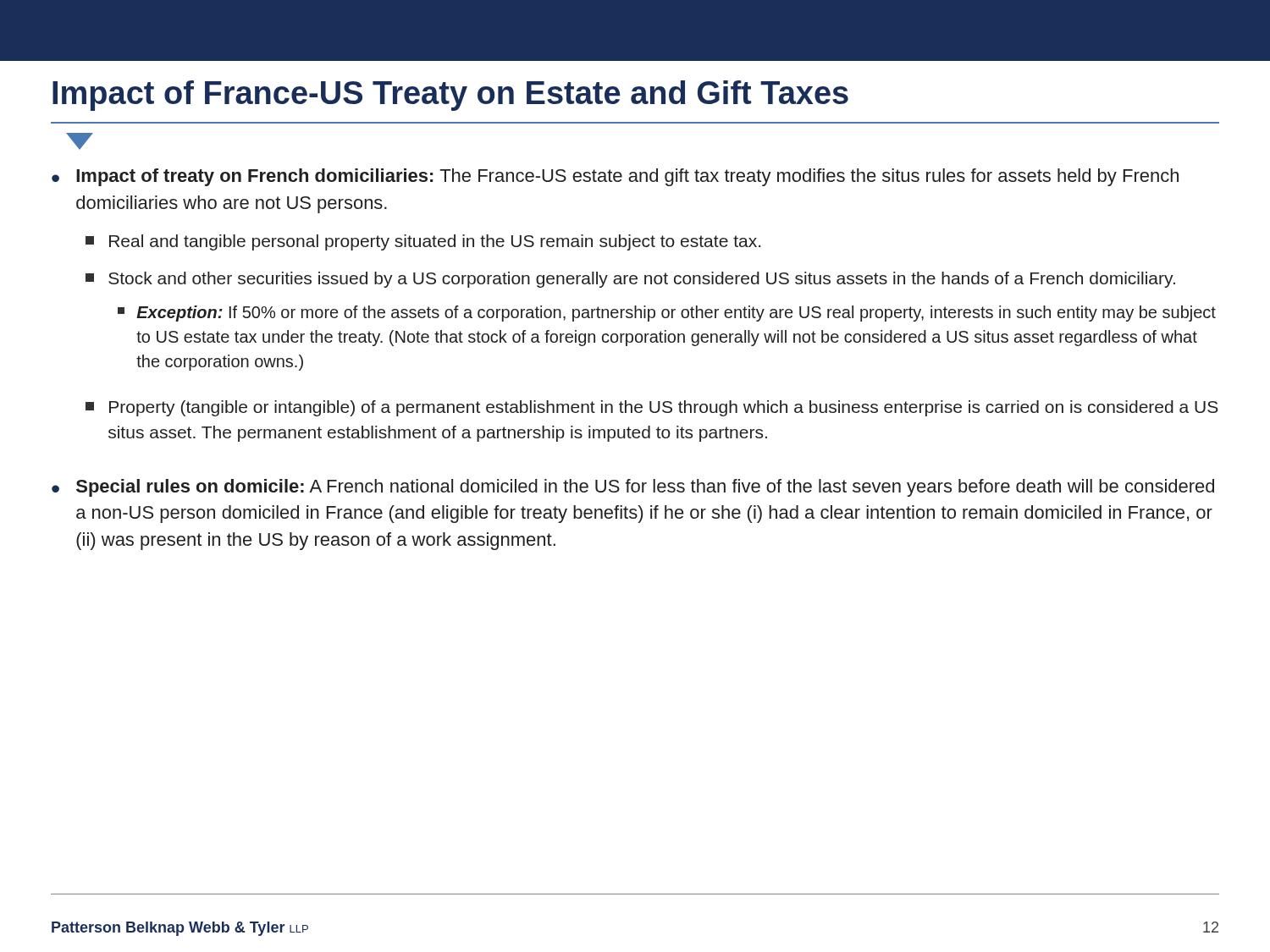1270x952 pixels.
Task: Find the title
Action: coord(635,99)
